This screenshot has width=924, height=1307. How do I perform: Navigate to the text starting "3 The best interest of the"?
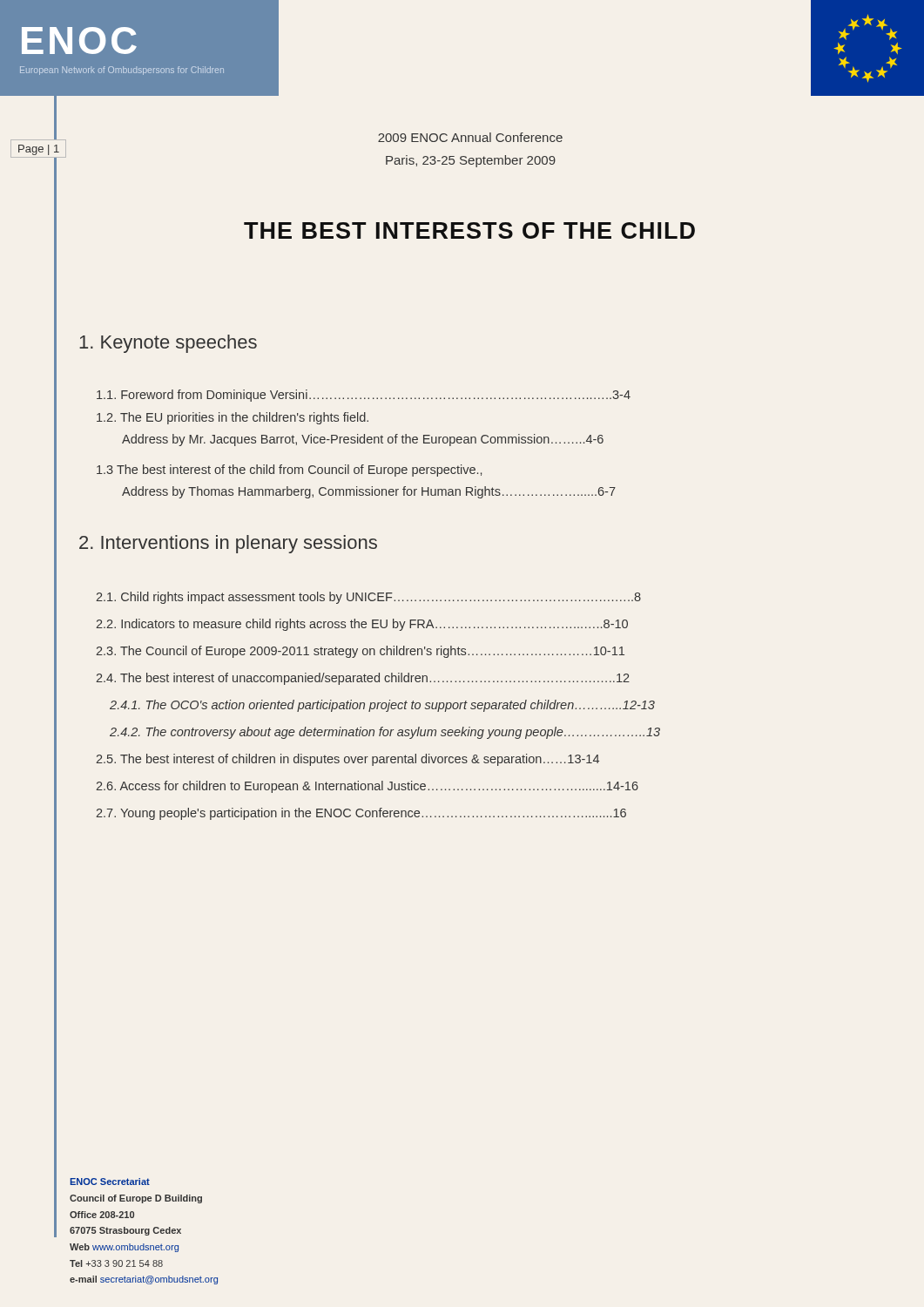point(356,483)
